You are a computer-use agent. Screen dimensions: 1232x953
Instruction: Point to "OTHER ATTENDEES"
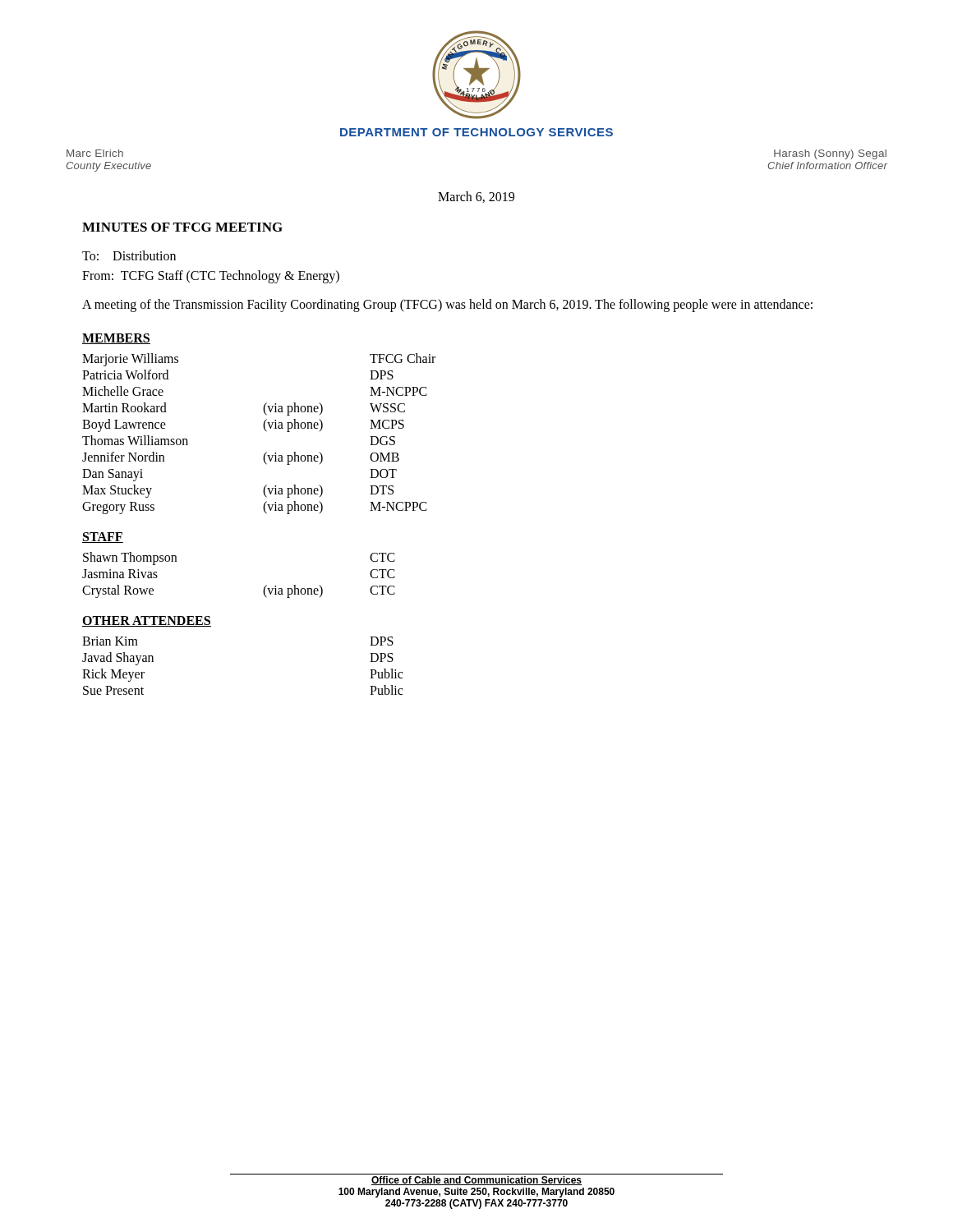pyautogui.click(x=146, y=620)
